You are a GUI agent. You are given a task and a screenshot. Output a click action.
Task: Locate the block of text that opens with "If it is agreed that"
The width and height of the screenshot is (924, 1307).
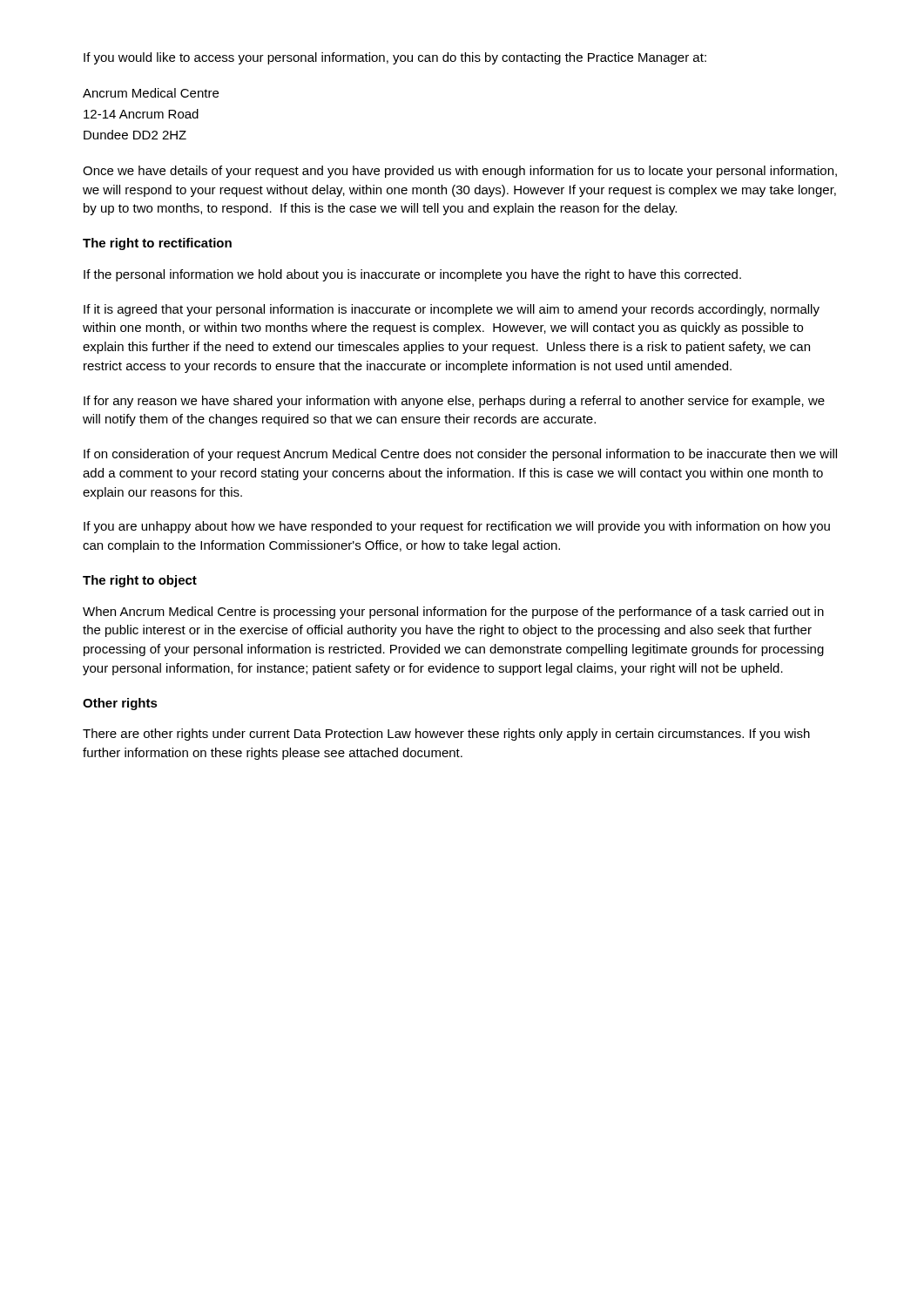coord(451,337)
